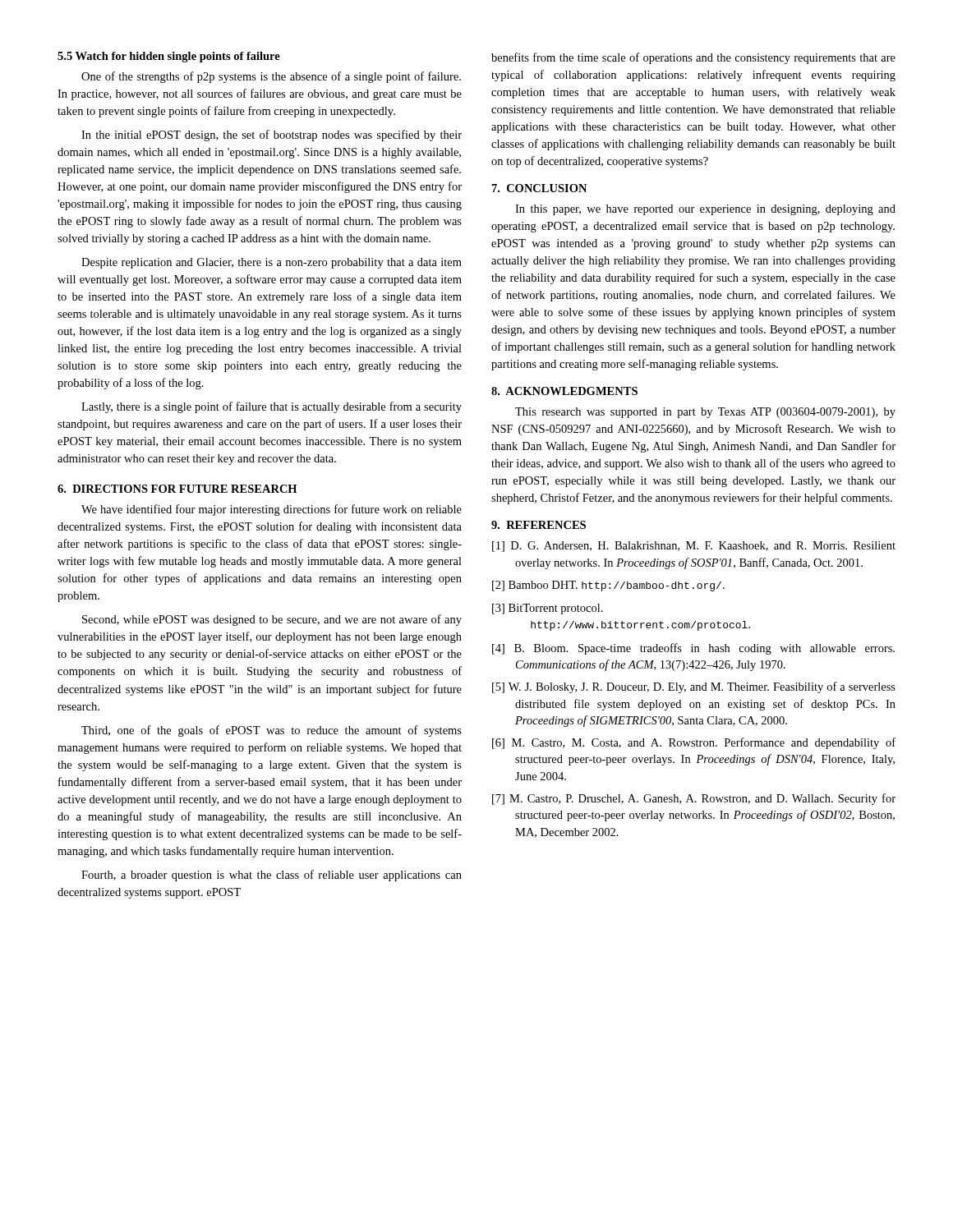953x1232 pixels.
Task: Click on the passage starting "[6] M. Castro, M. Costa,"
Action: 693,759
